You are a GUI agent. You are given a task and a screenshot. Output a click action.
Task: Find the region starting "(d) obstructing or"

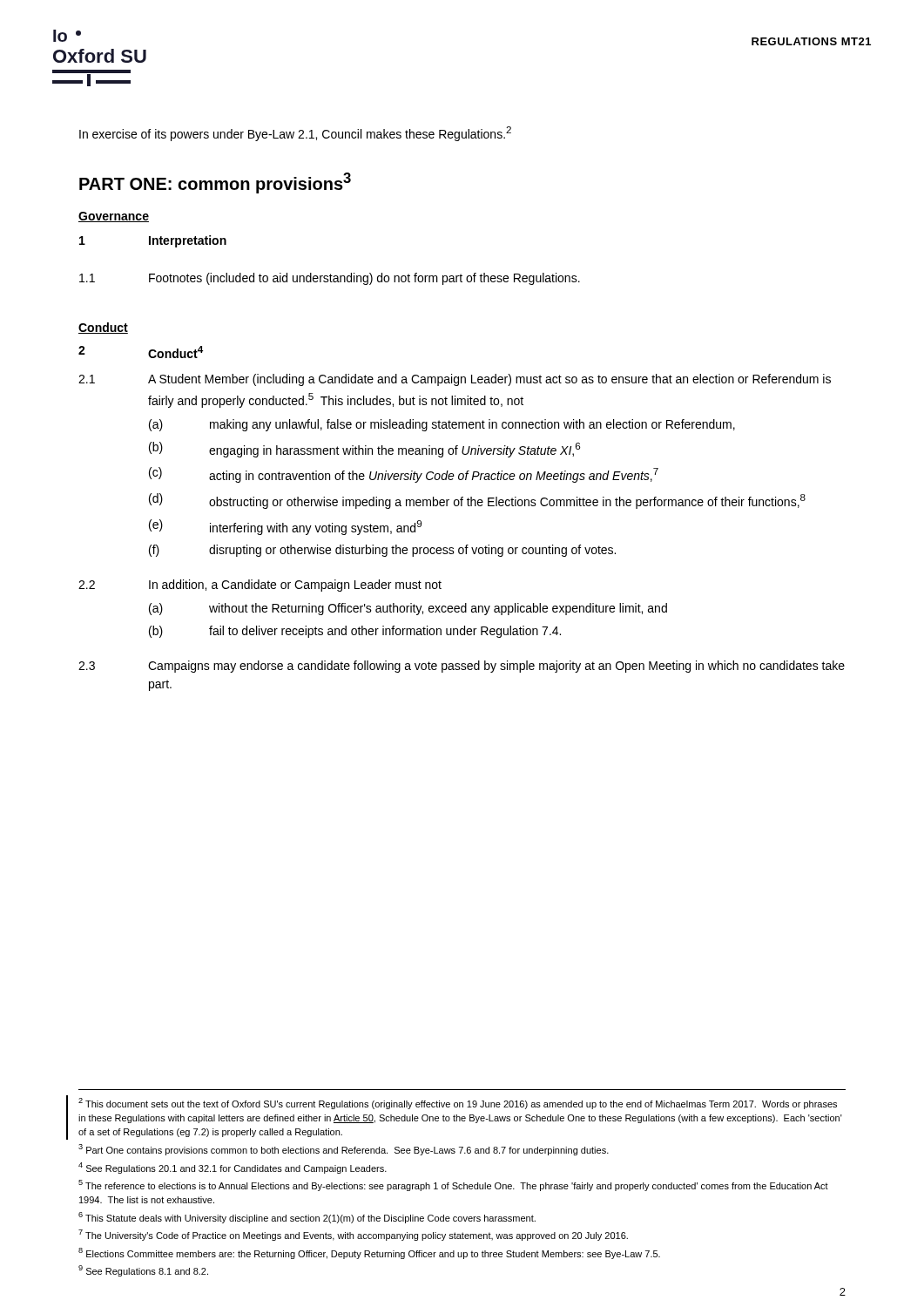497,500
